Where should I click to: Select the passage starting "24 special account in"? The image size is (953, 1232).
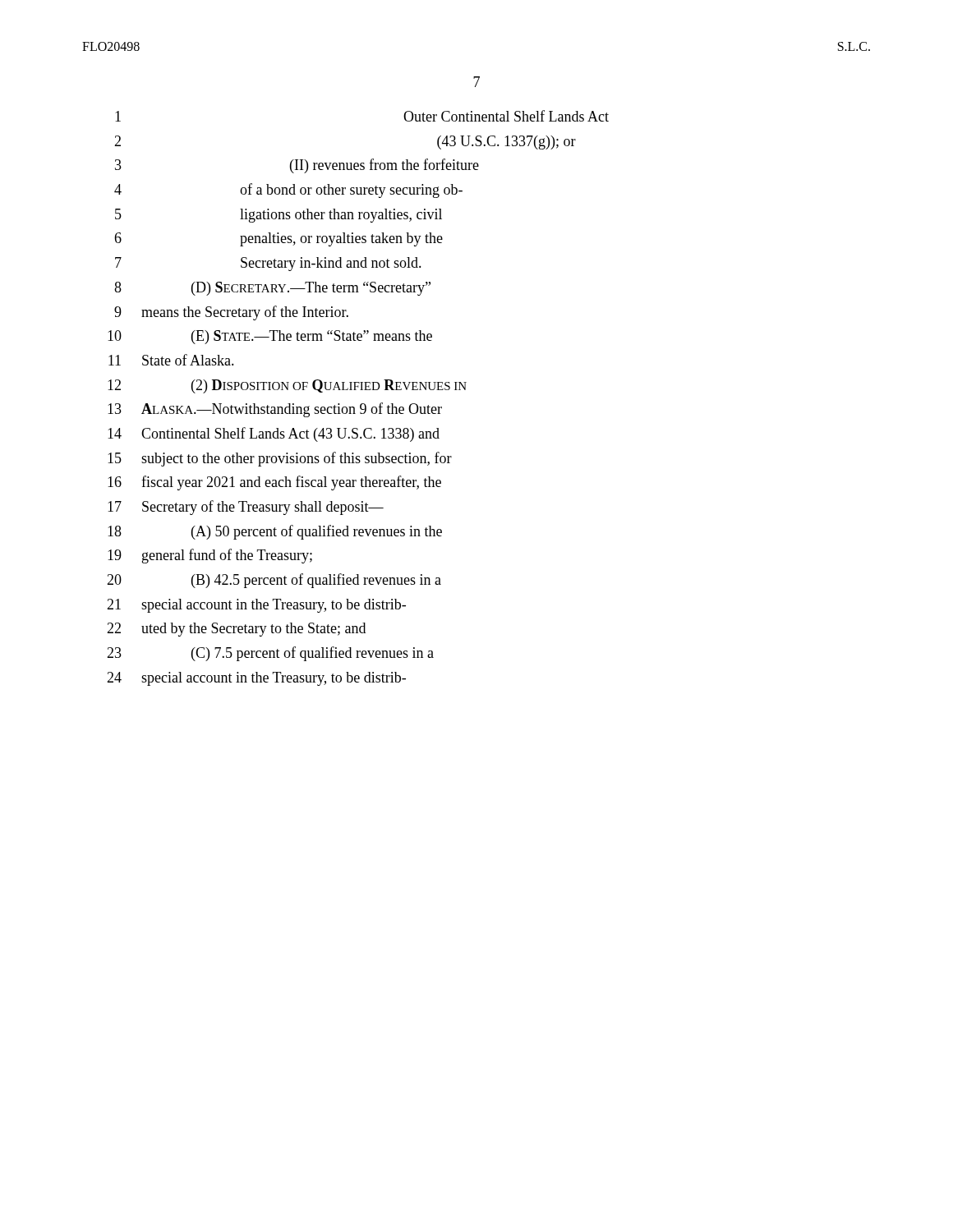coord(256,679)
